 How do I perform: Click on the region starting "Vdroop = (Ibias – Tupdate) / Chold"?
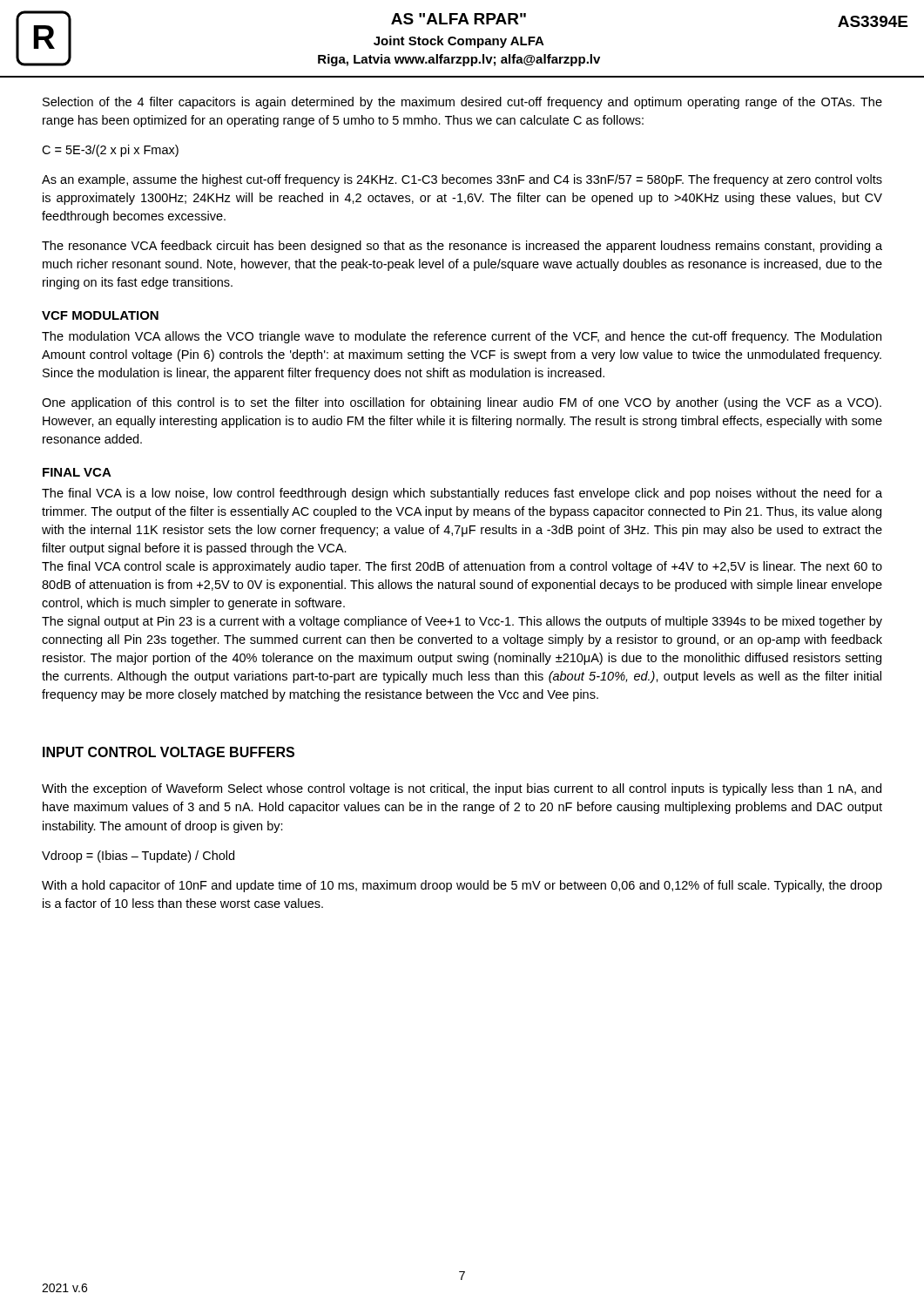pos(138,857)
